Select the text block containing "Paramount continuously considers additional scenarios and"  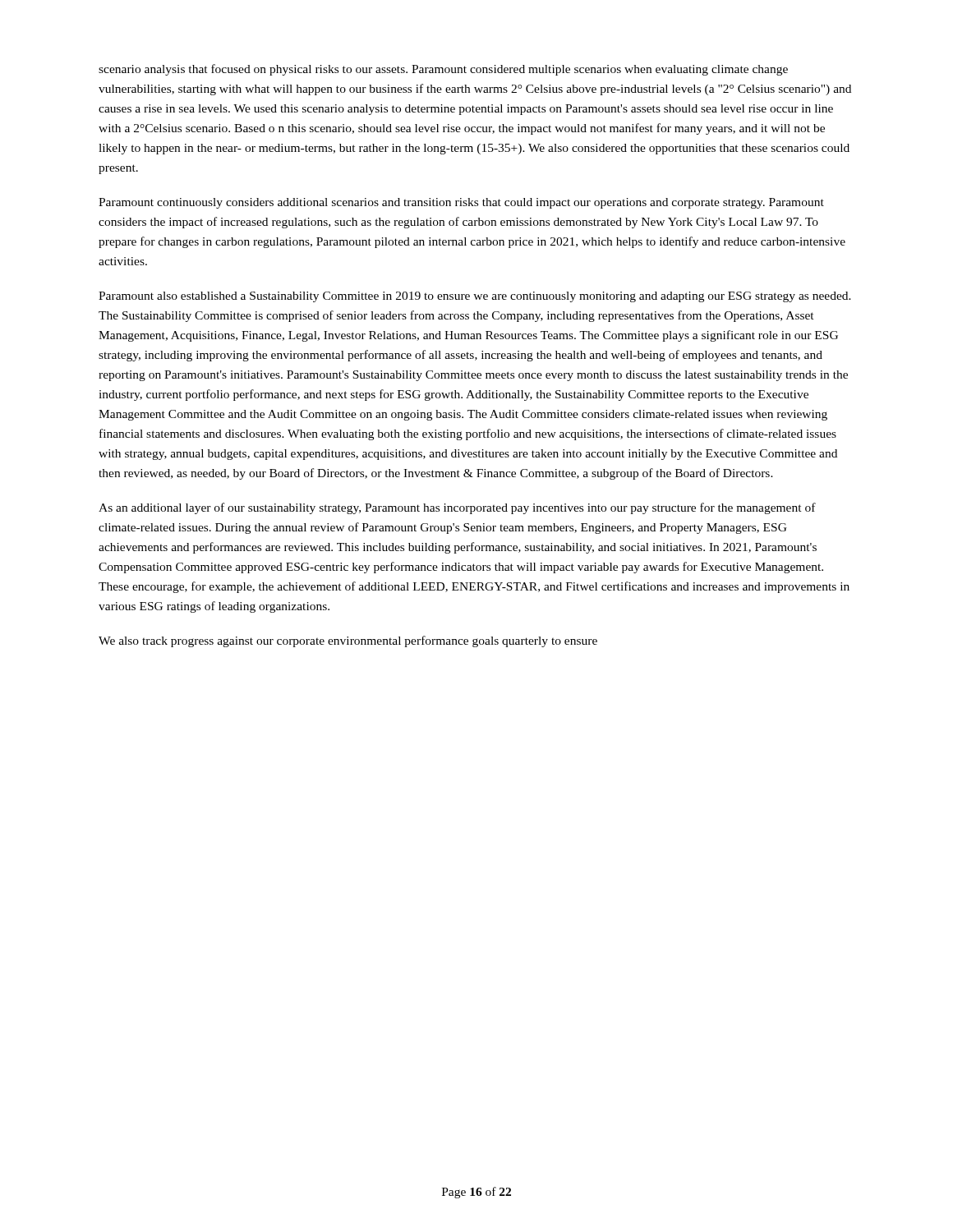tap(476, 232)
